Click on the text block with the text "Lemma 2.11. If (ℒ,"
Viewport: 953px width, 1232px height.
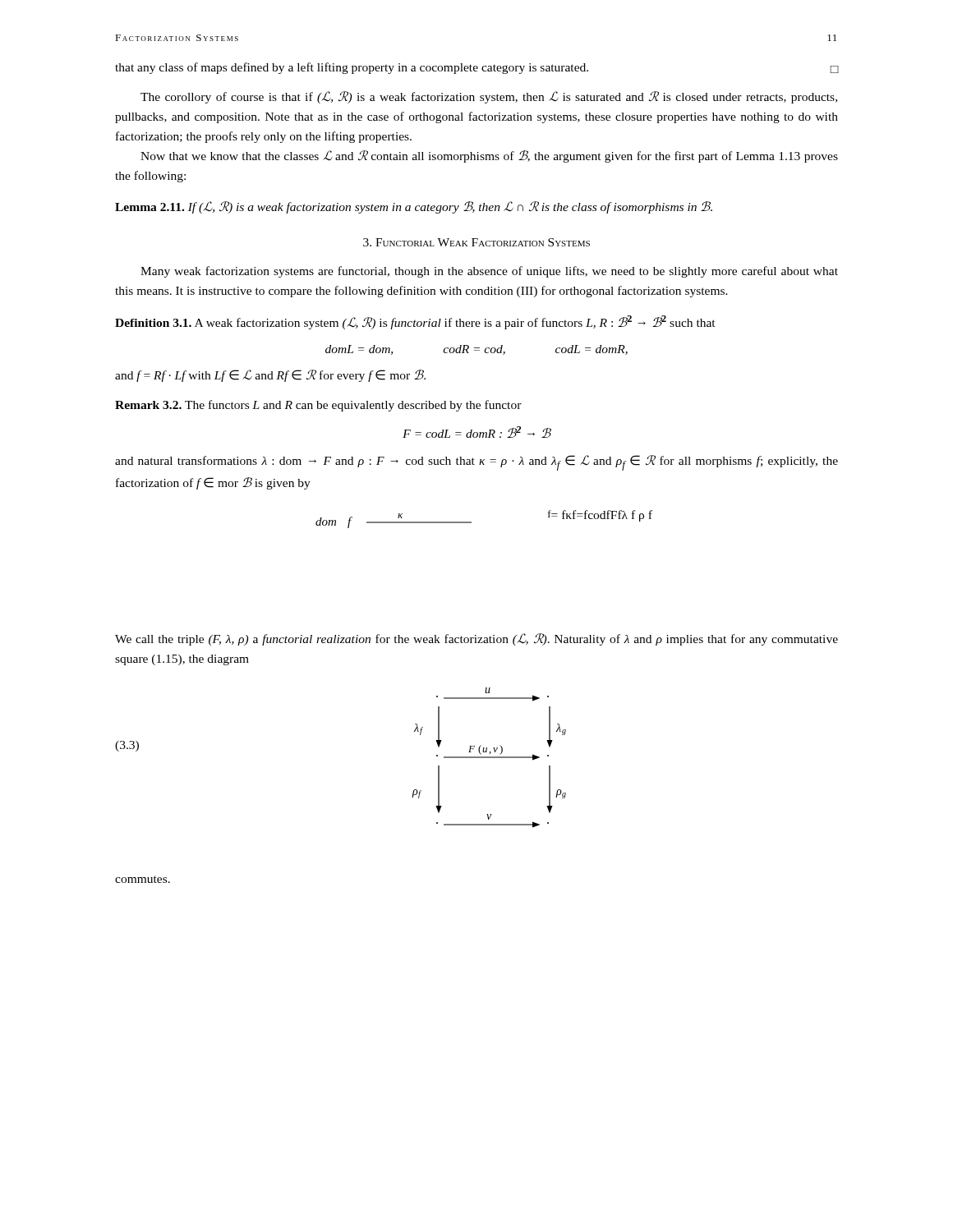pos(476,207)
